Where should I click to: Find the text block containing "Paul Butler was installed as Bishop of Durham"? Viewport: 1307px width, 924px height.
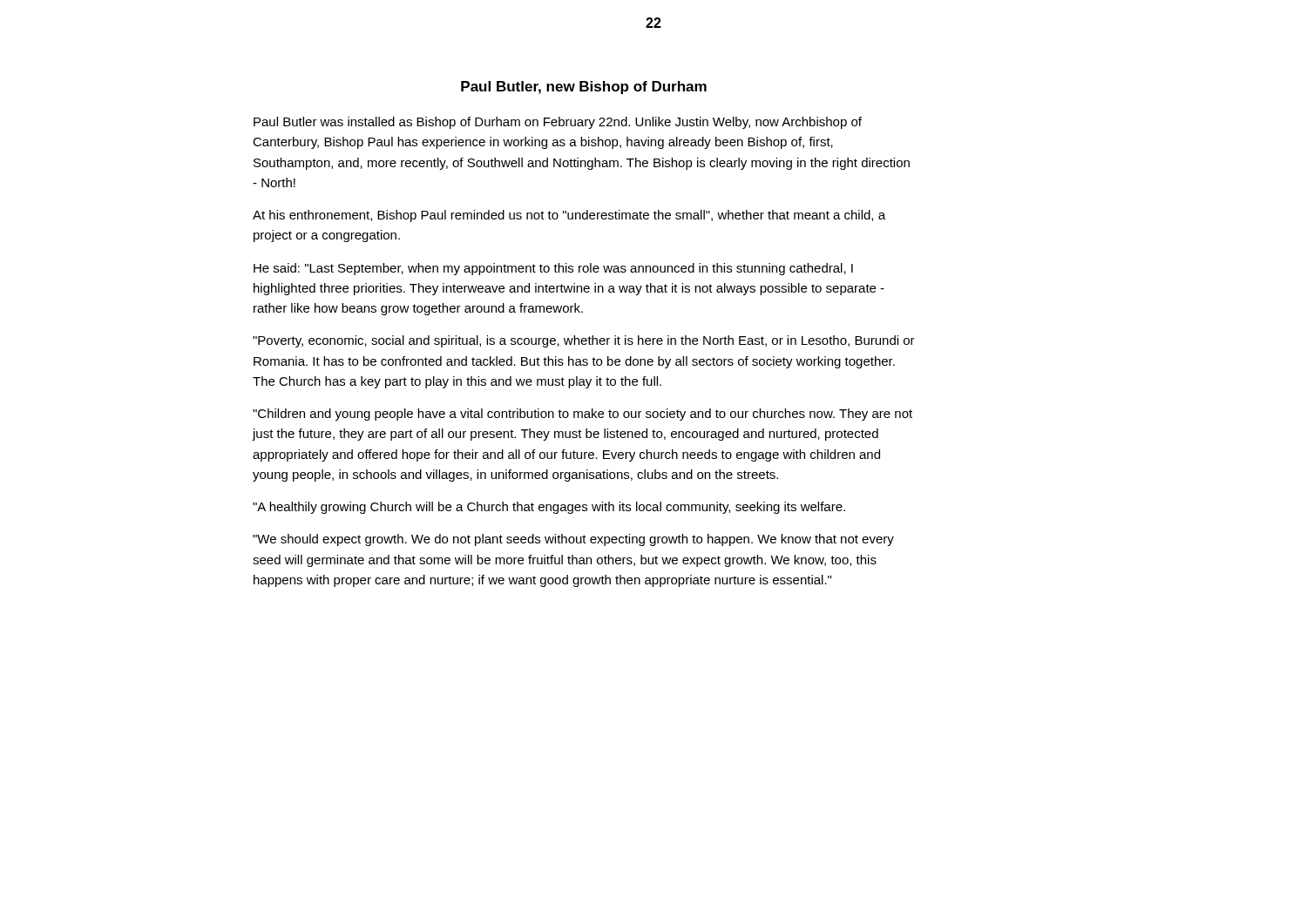582,152
